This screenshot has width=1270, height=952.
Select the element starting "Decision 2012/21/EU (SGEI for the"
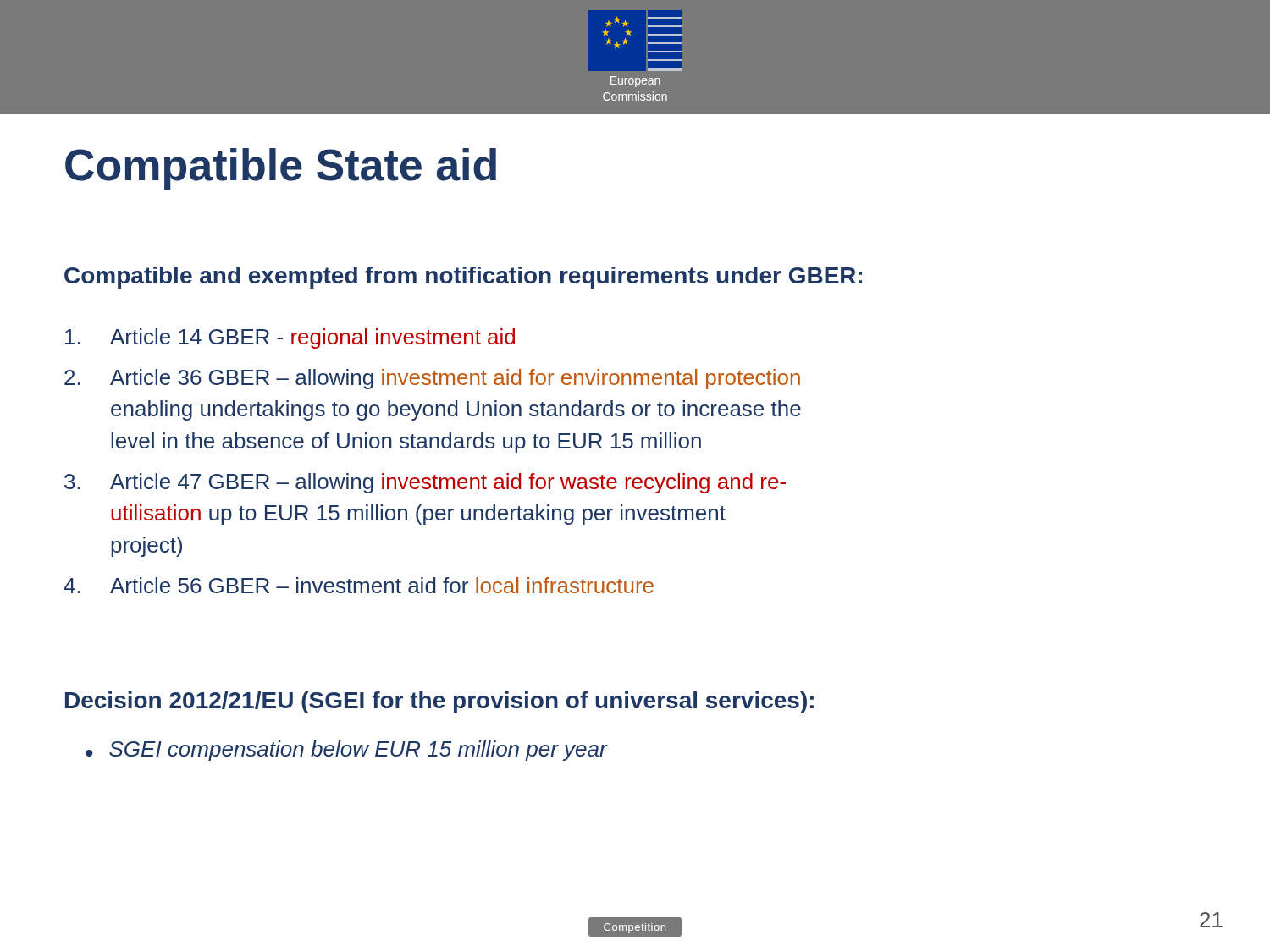[x=440, y=700]
